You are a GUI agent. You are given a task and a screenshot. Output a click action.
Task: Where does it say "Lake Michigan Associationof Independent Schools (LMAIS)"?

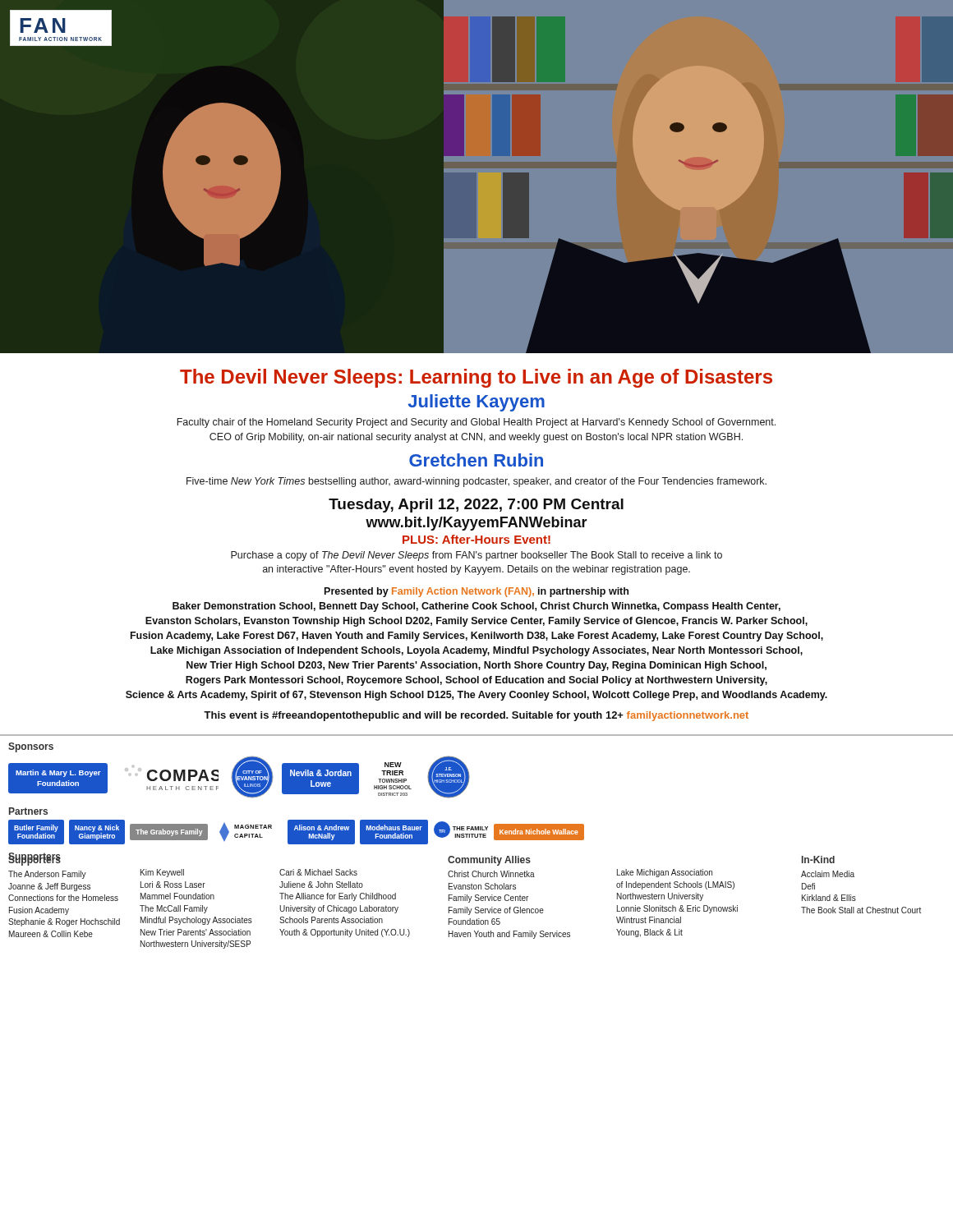point(676,879)
